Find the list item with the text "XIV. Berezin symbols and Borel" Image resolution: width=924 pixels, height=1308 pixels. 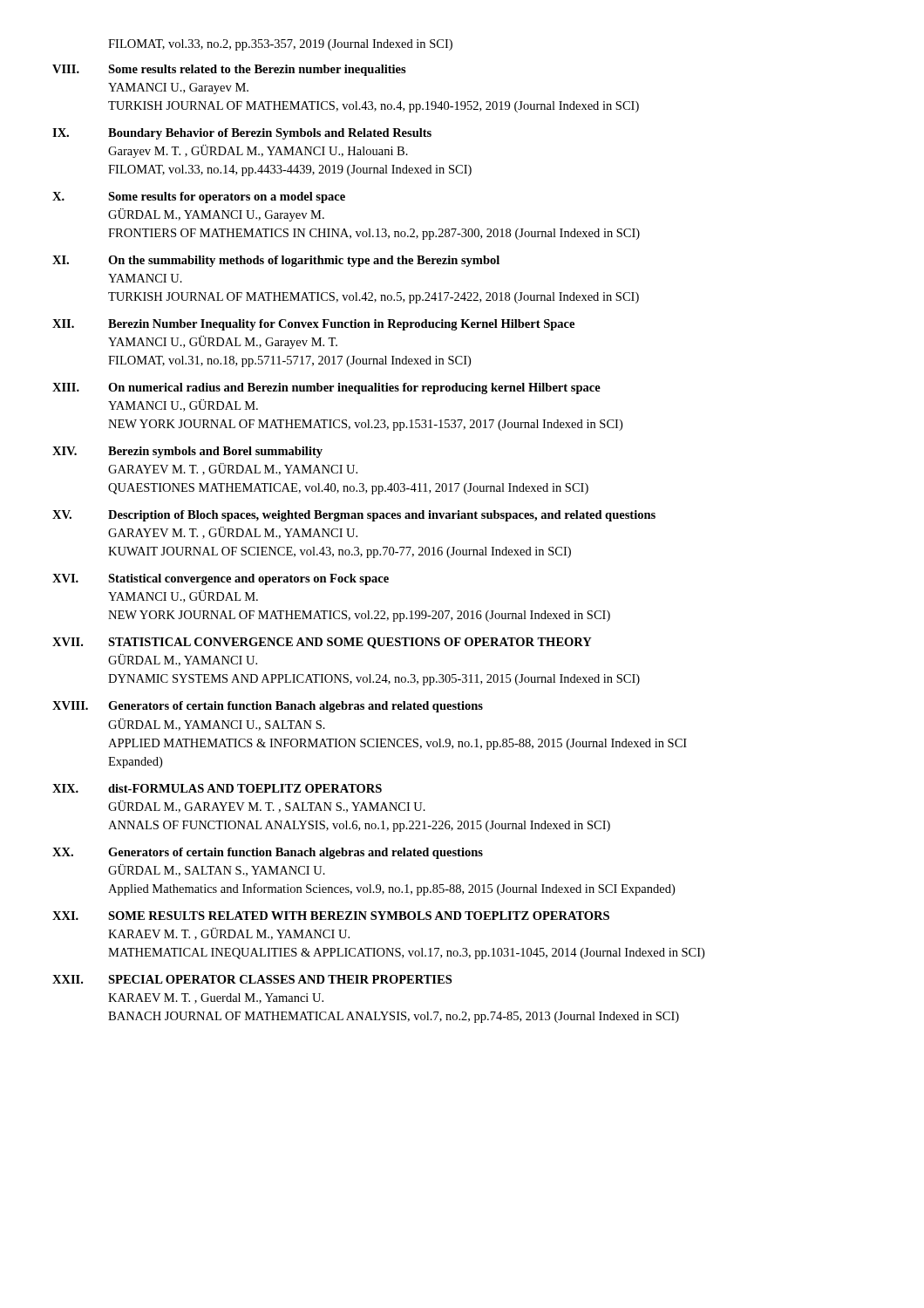187,452
